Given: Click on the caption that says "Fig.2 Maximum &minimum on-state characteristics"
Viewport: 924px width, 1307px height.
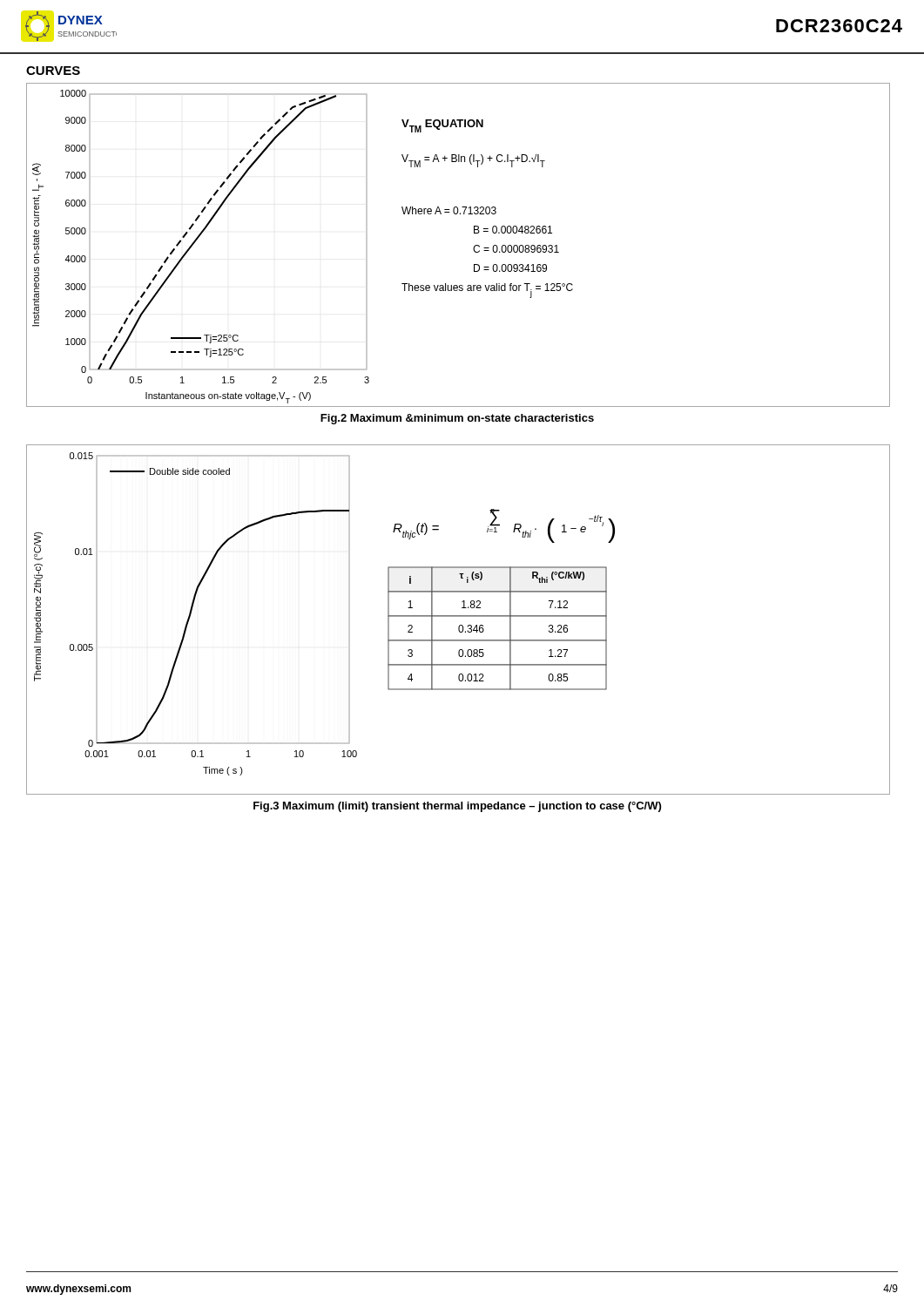Looking at the screenshot, I should pyautogui.click(x=457, y=418).
